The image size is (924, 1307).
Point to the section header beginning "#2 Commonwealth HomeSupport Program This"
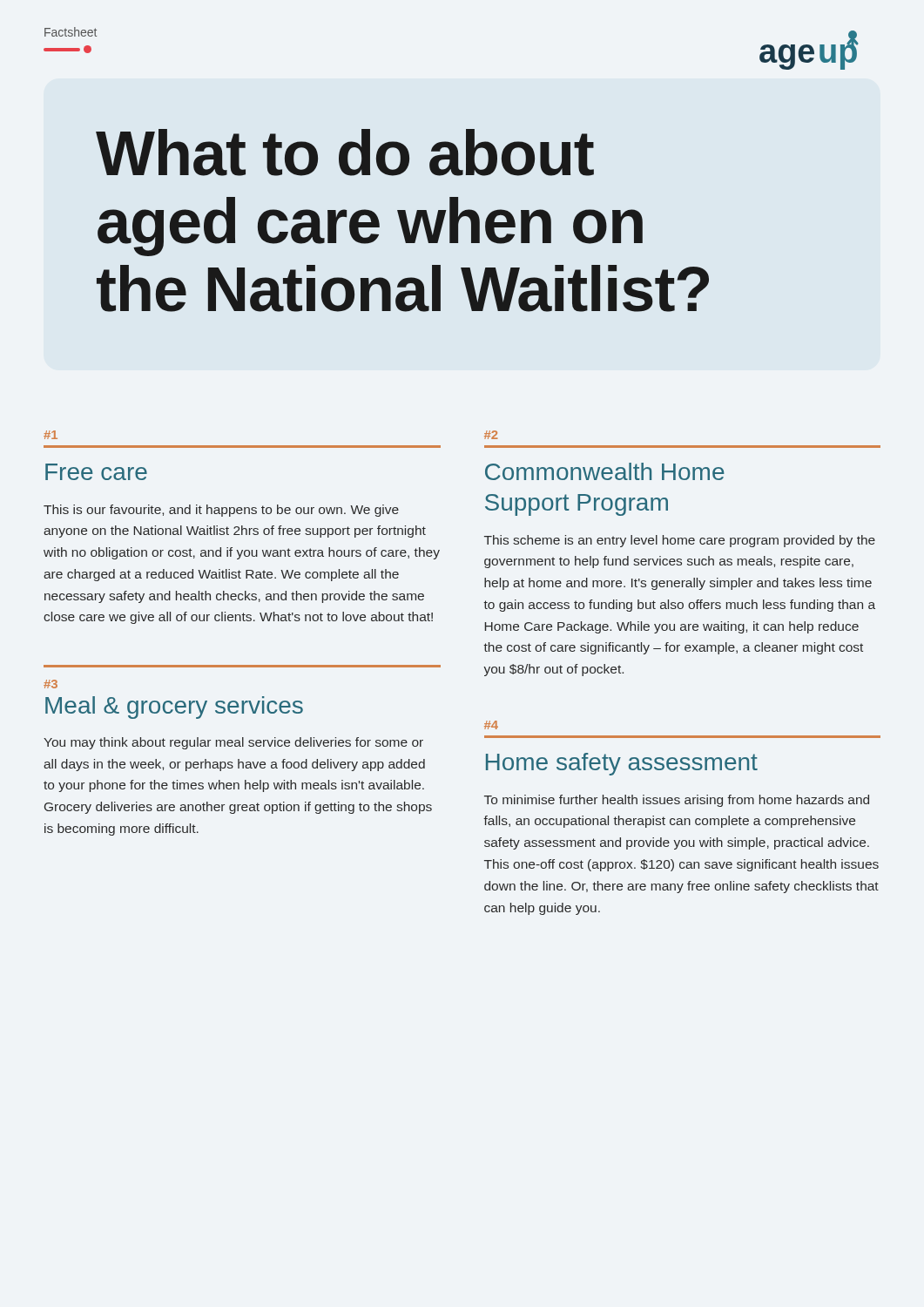pos(682,554)
